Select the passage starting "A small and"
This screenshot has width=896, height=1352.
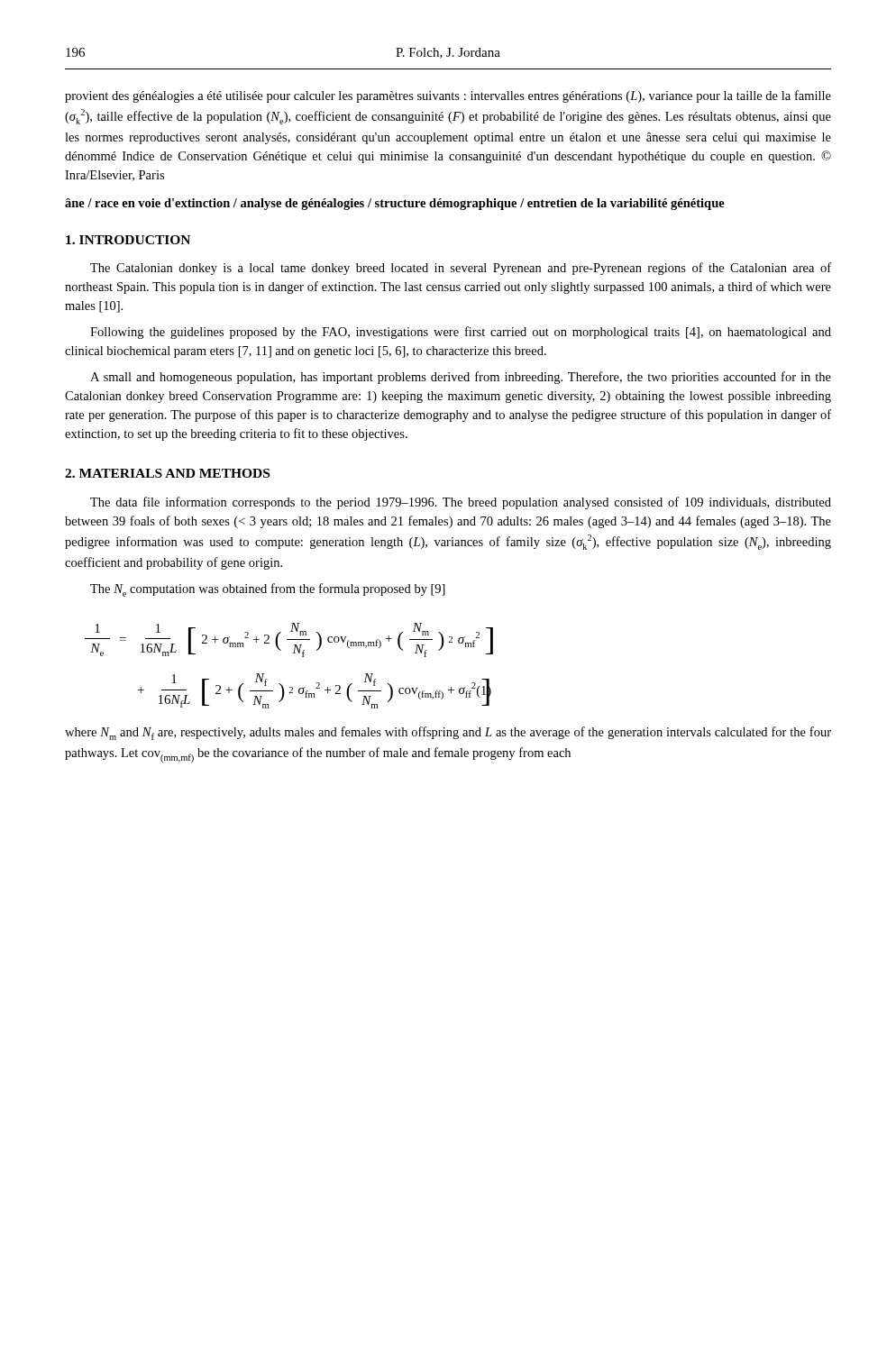[x=448, y=405]
